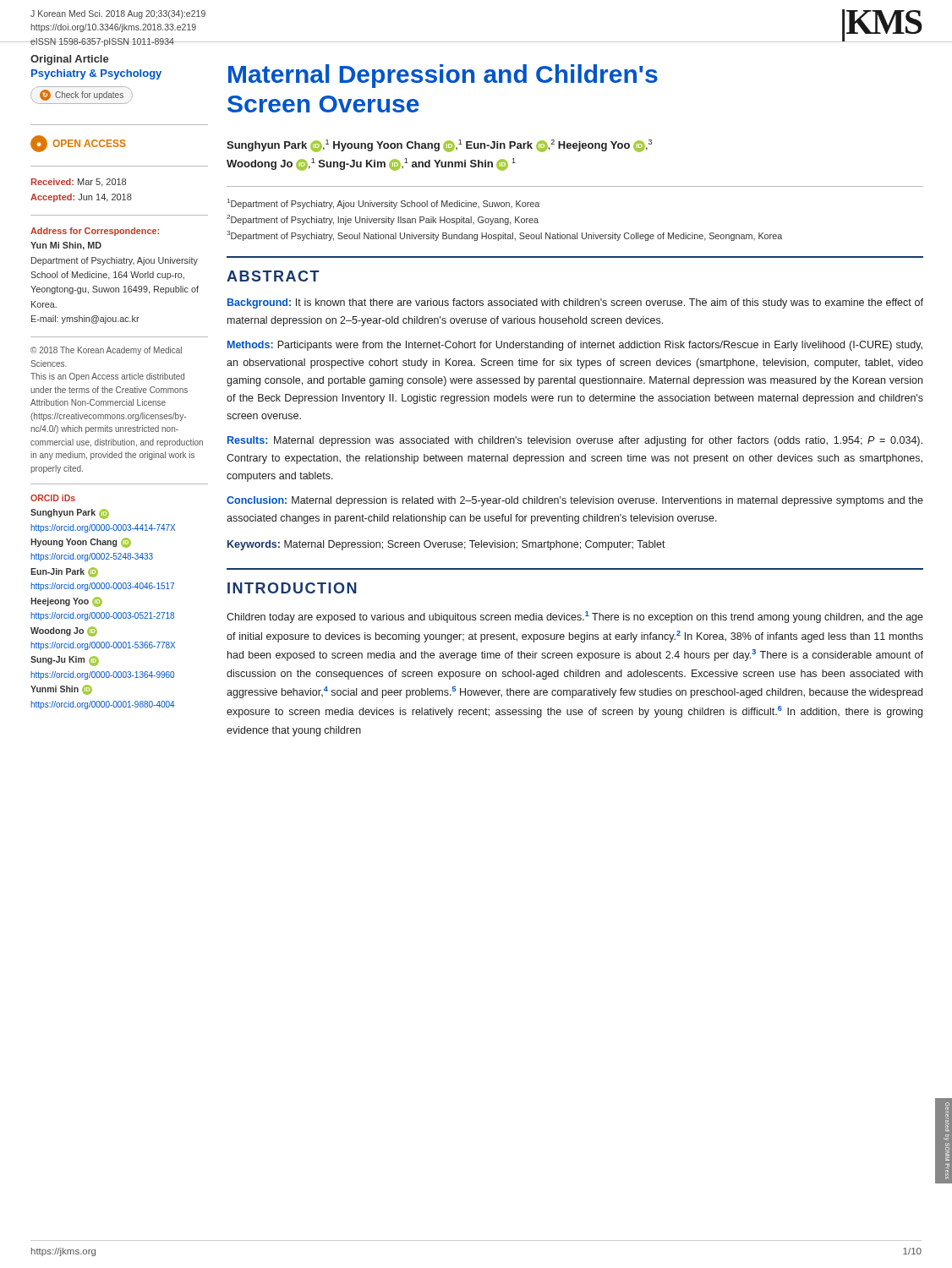This screenshot has height=1268, width=952.
Task: Locate the region starting "Conclusion: Maternal depression is related with 2–5-year-old"
Action: (x=575, y=509)
